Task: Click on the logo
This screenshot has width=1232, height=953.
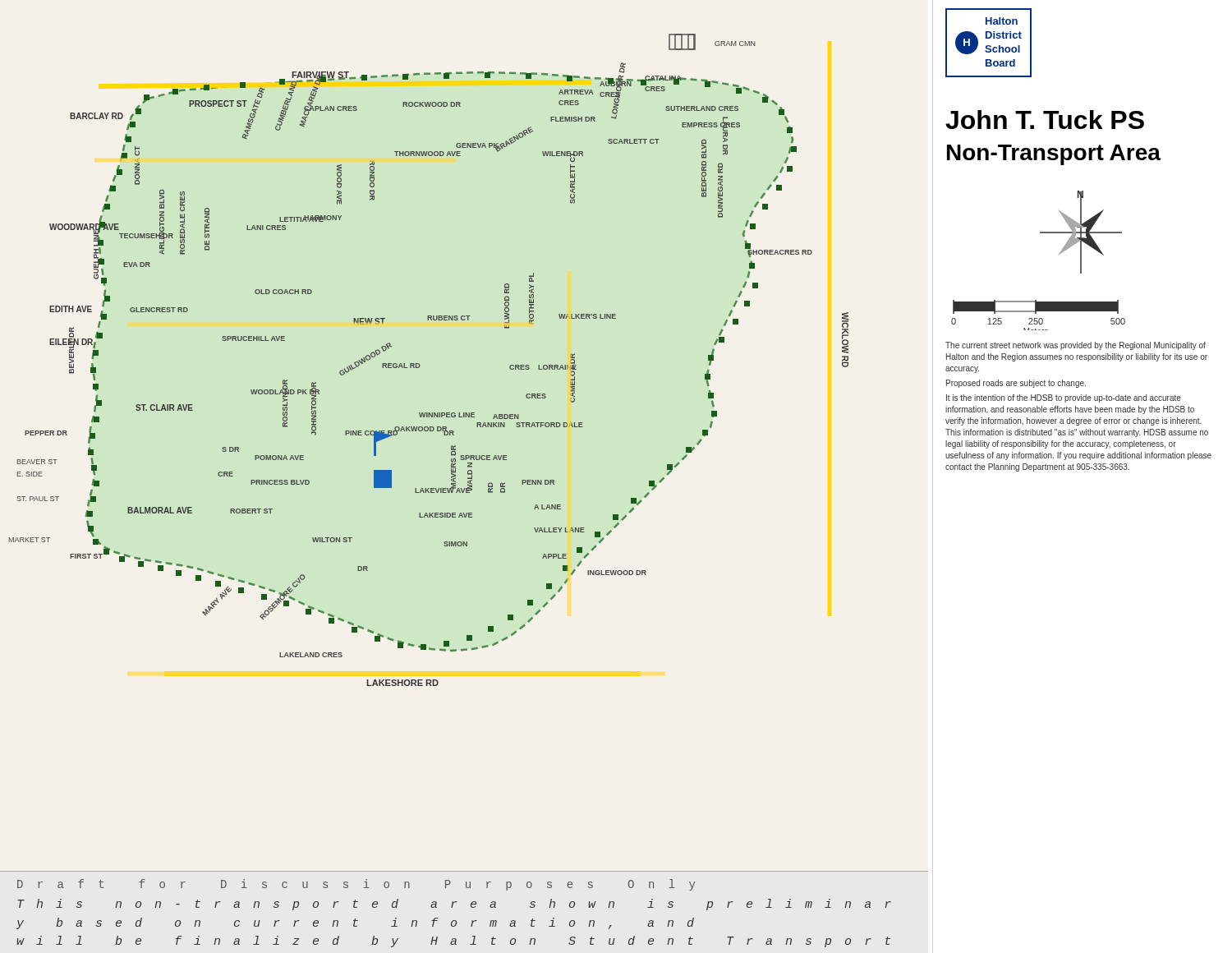Action: coord(1080,50)
